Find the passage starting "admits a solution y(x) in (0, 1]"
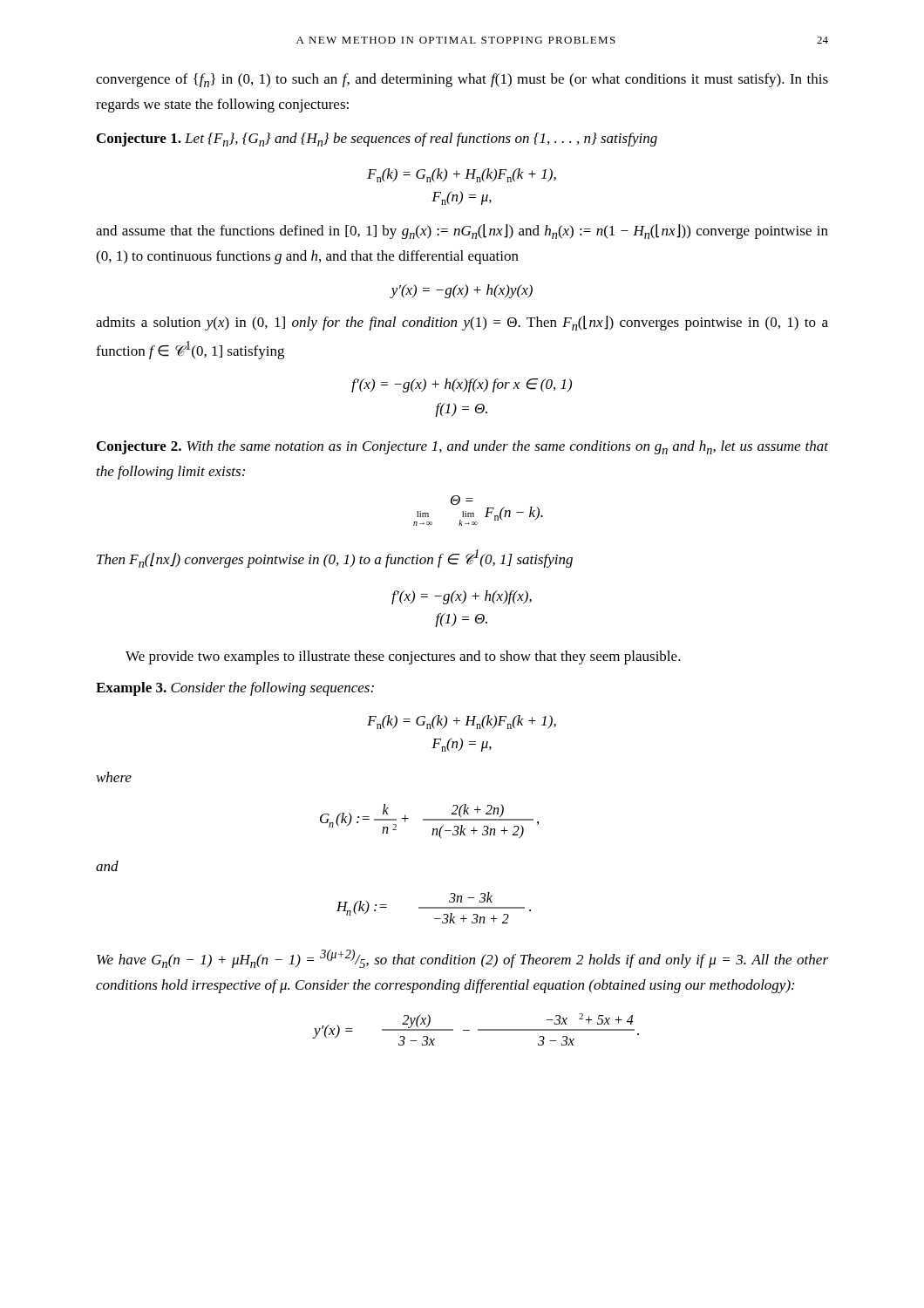924x1308 pixels. [x=462, y=337]
